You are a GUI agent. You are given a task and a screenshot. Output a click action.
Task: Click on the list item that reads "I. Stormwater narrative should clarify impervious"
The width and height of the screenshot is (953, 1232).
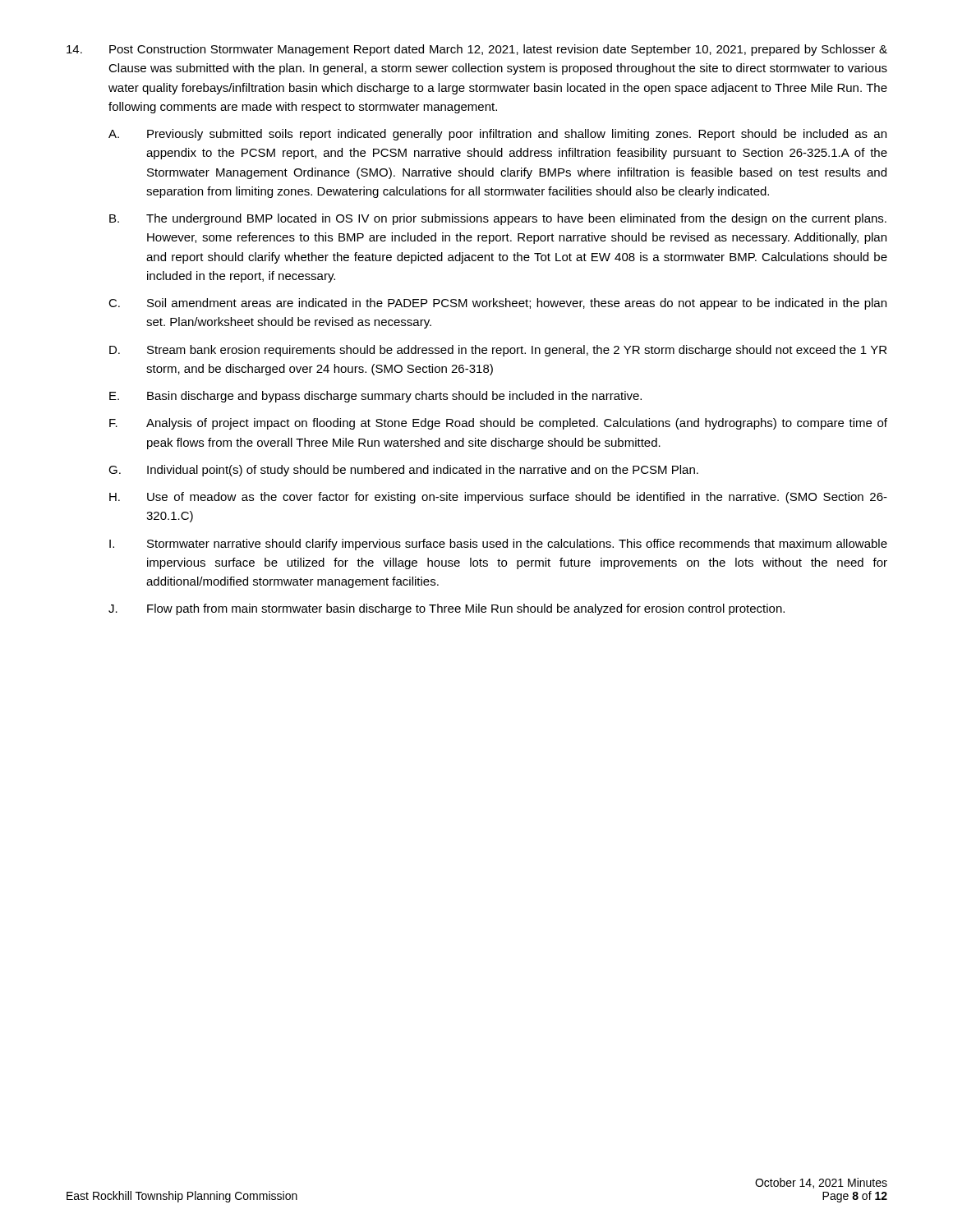point(498,562)
